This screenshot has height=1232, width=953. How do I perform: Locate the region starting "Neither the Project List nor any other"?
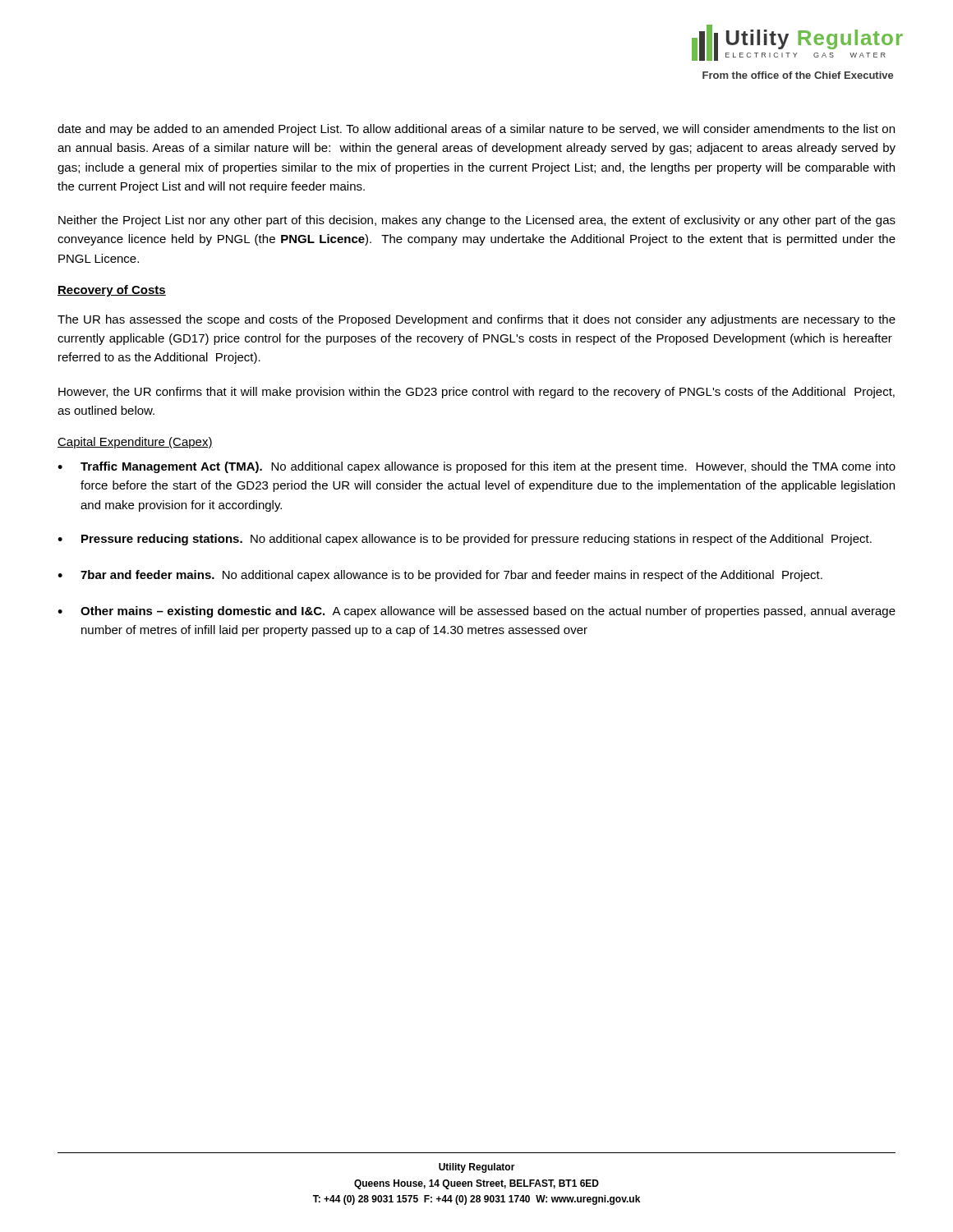click(x=476, y=239)
